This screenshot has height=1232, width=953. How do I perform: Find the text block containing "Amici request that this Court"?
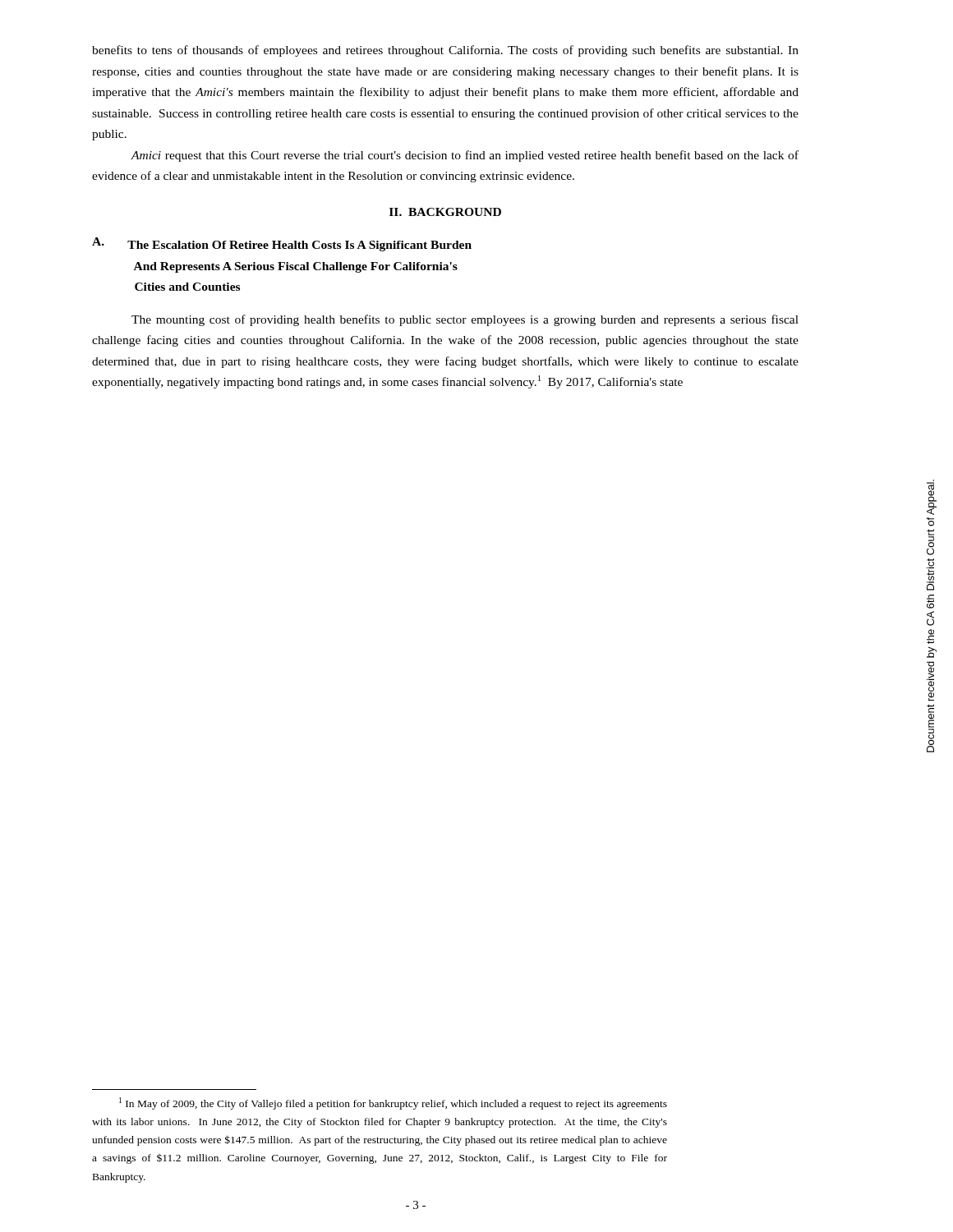coord(445,165)
